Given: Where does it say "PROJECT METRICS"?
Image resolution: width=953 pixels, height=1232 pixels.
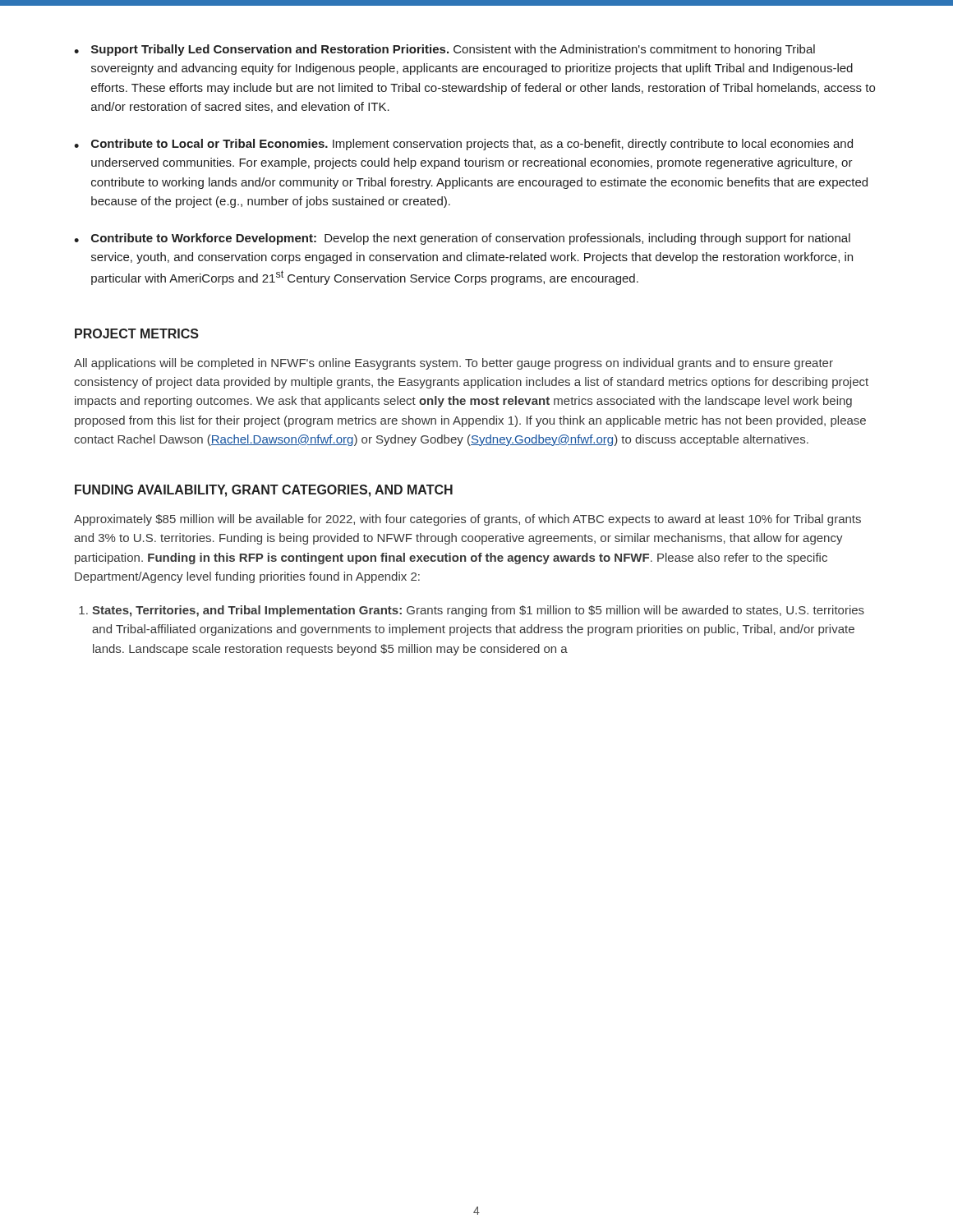Looking at the screenshot, I should 136,334.
